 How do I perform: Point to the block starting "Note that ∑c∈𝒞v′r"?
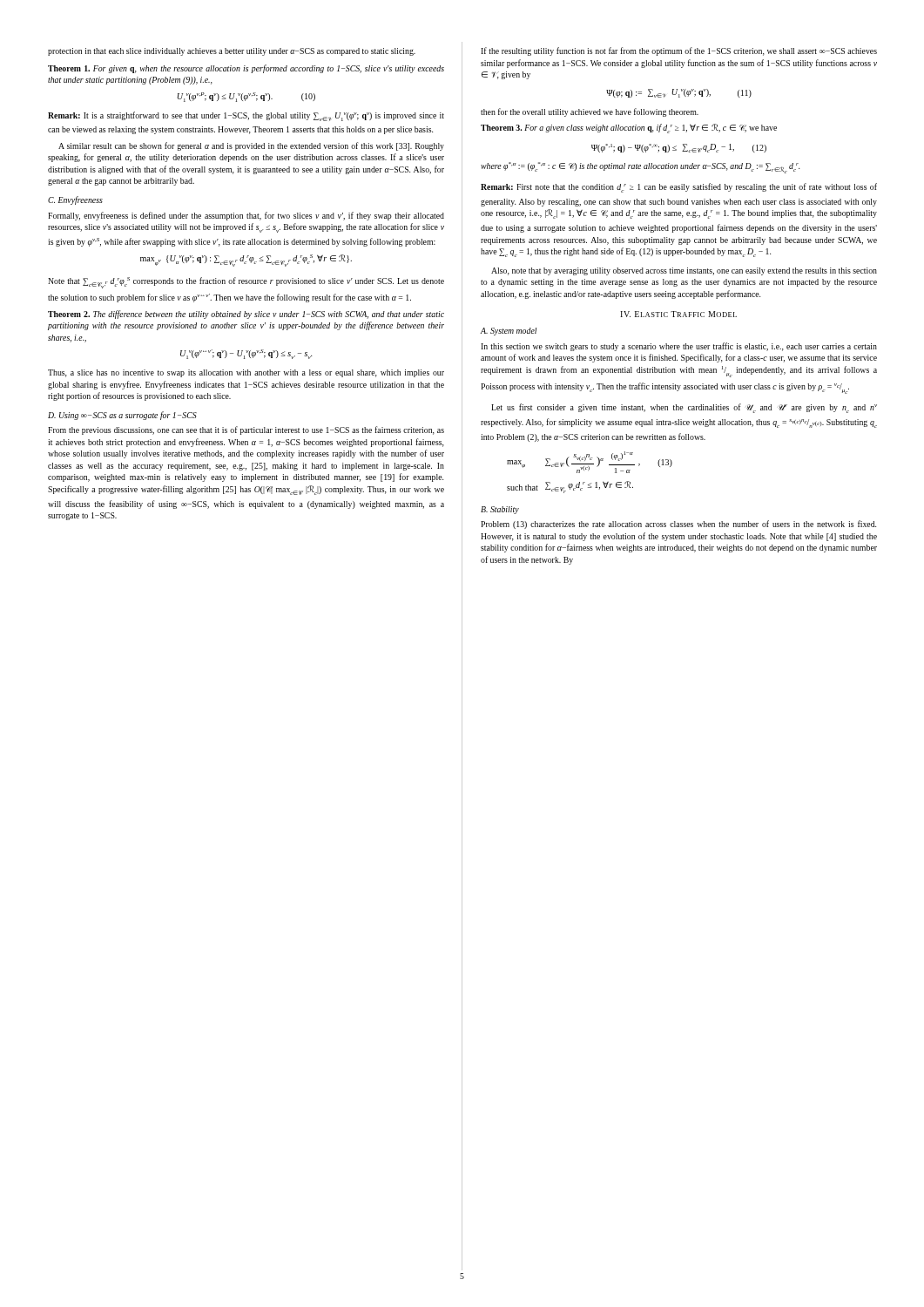coord(246,290)
